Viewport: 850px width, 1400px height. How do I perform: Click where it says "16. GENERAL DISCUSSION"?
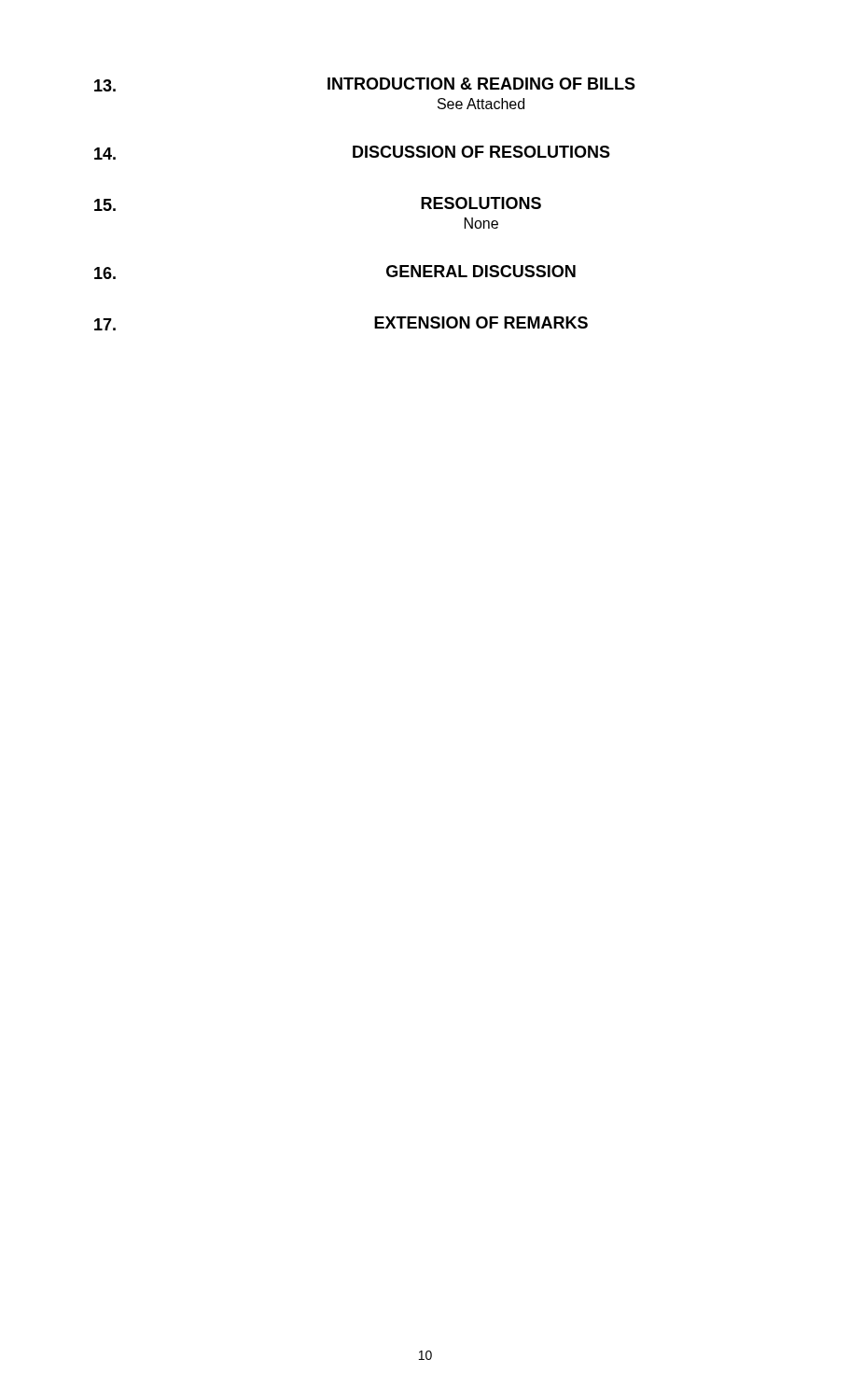[x=434, y=273]
